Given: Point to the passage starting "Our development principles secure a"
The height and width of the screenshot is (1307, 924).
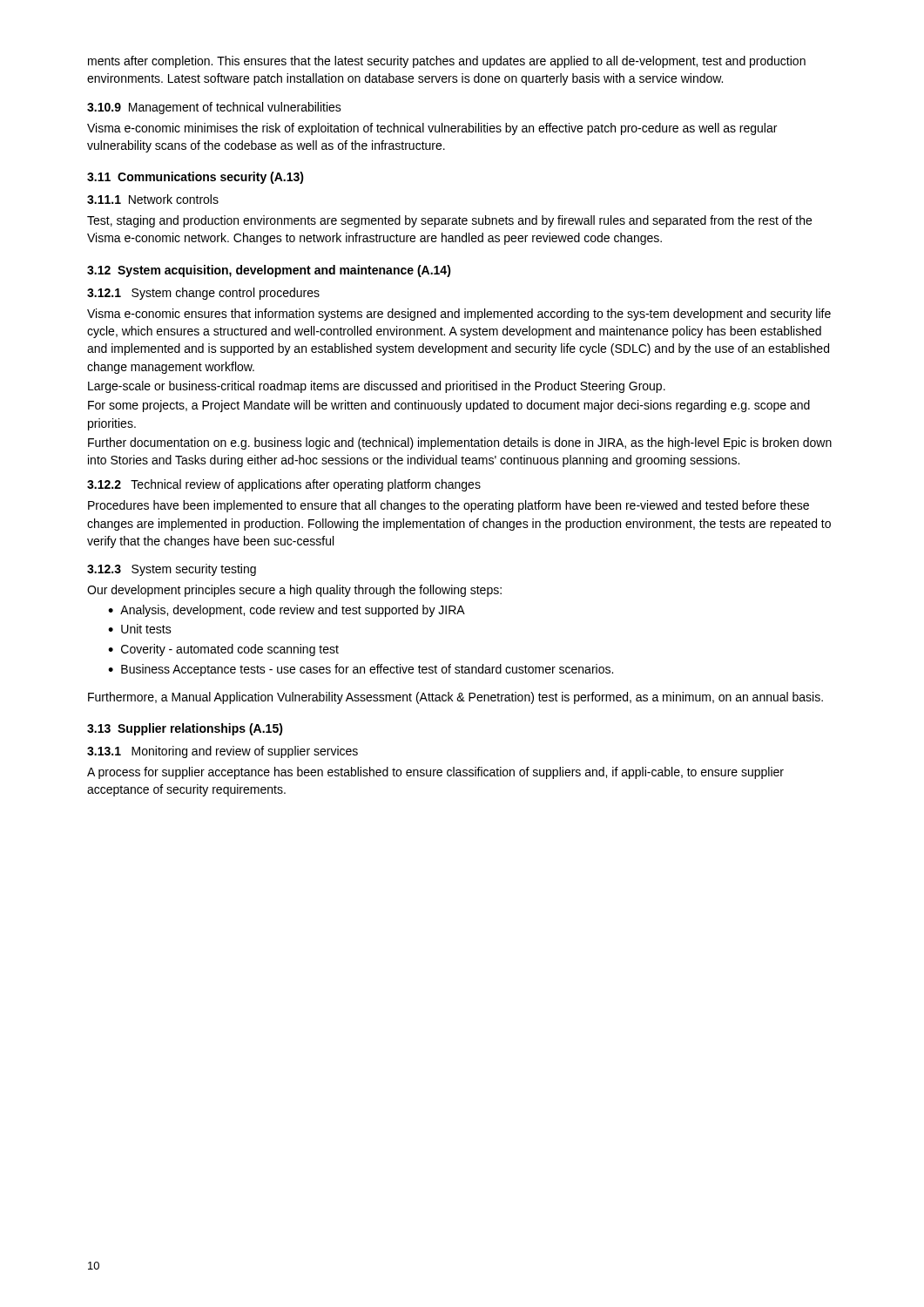Looking at the screenshot, I should [462, 590].
